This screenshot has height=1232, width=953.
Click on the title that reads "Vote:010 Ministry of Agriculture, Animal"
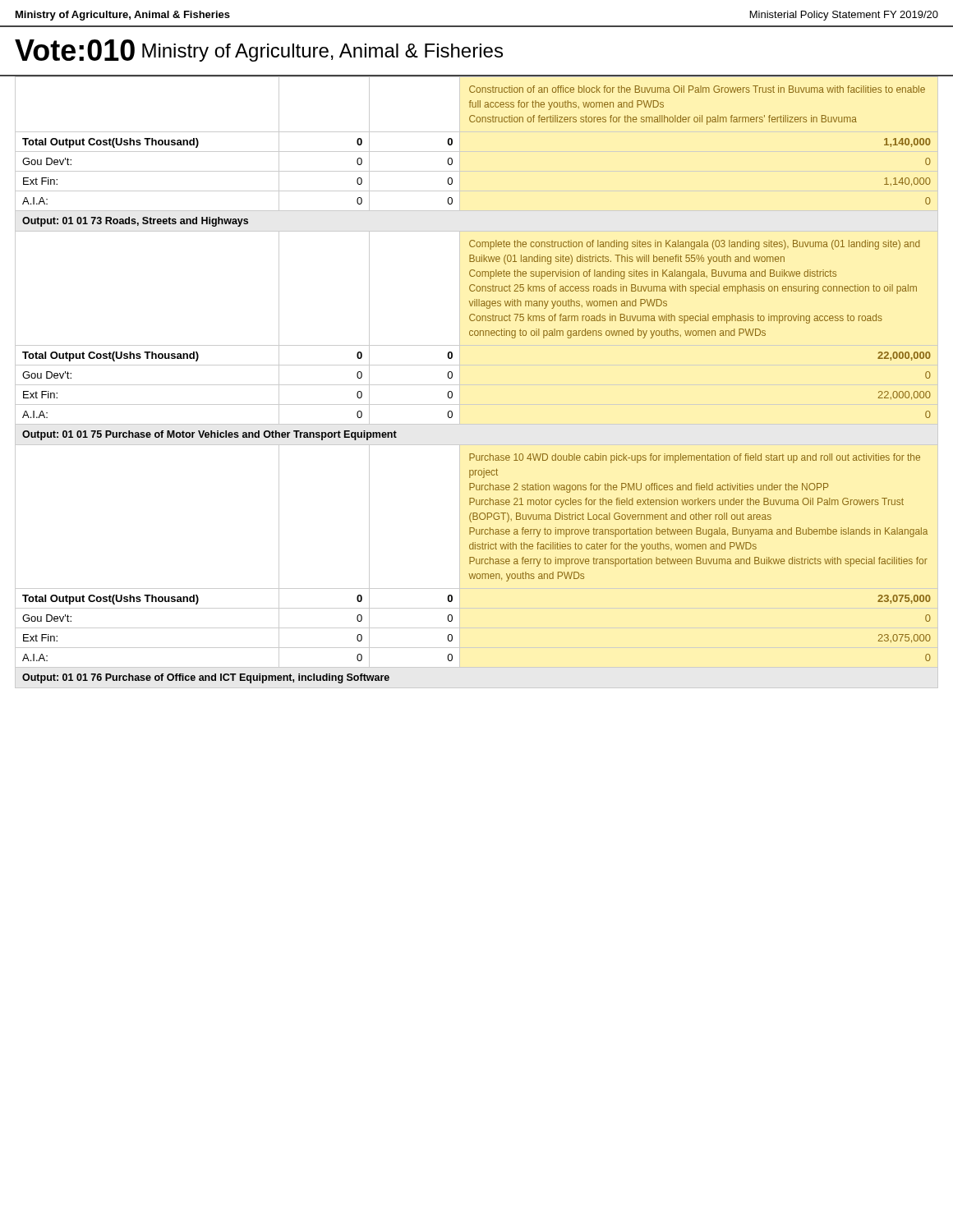click(x=259, y=51)
